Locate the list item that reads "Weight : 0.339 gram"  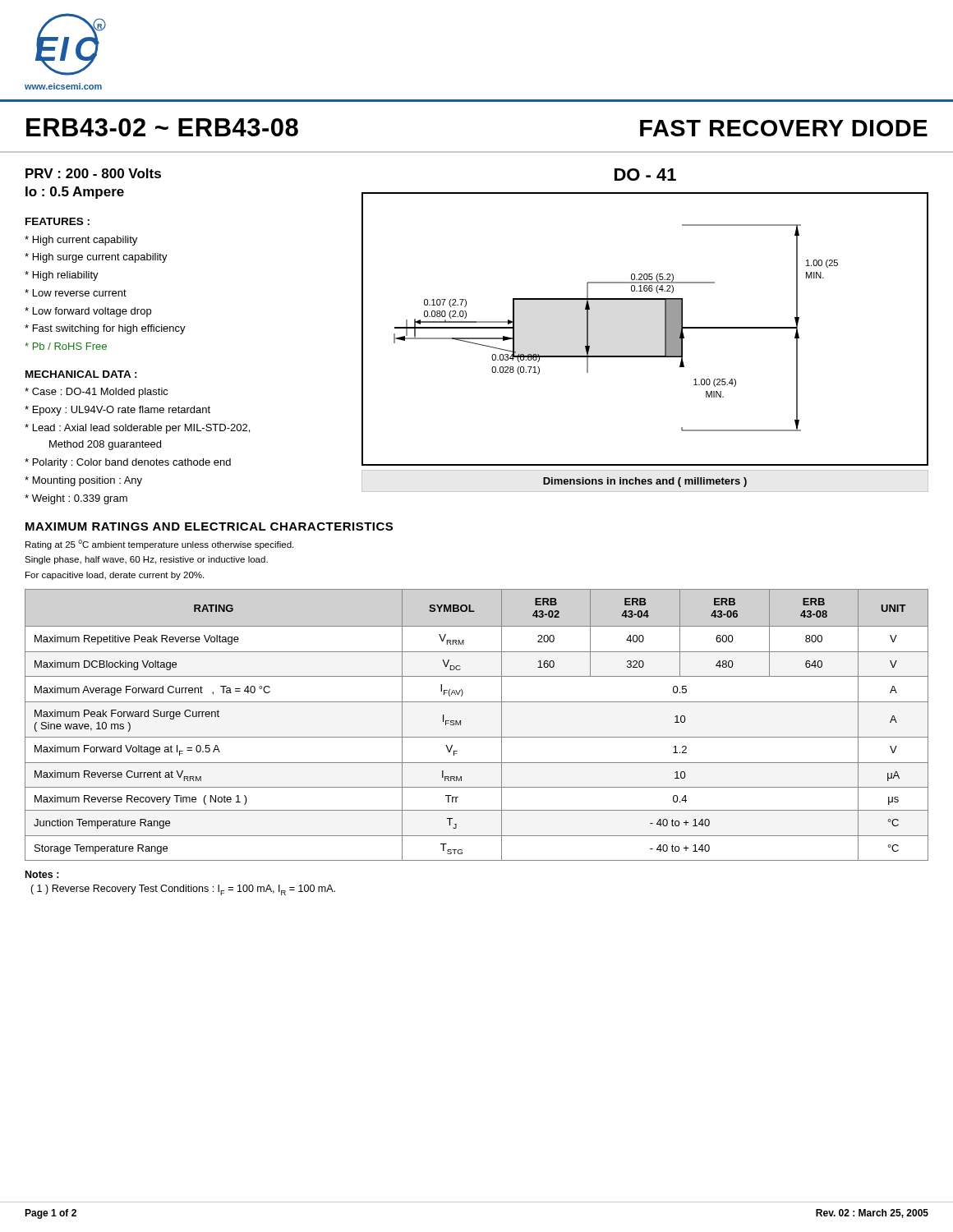pos(76,498)
